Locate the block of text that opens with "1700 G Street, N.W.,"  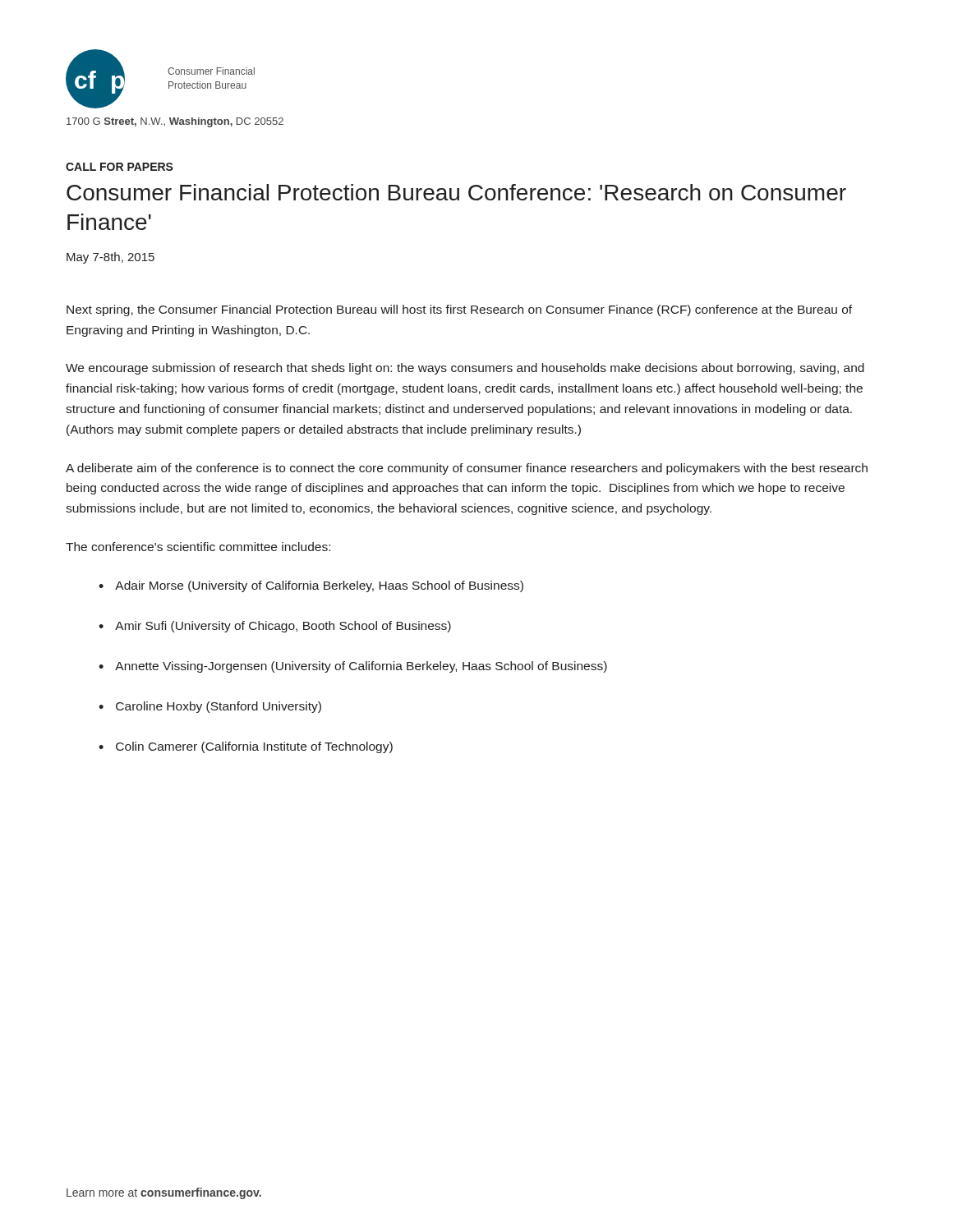[x=175, y=121]
